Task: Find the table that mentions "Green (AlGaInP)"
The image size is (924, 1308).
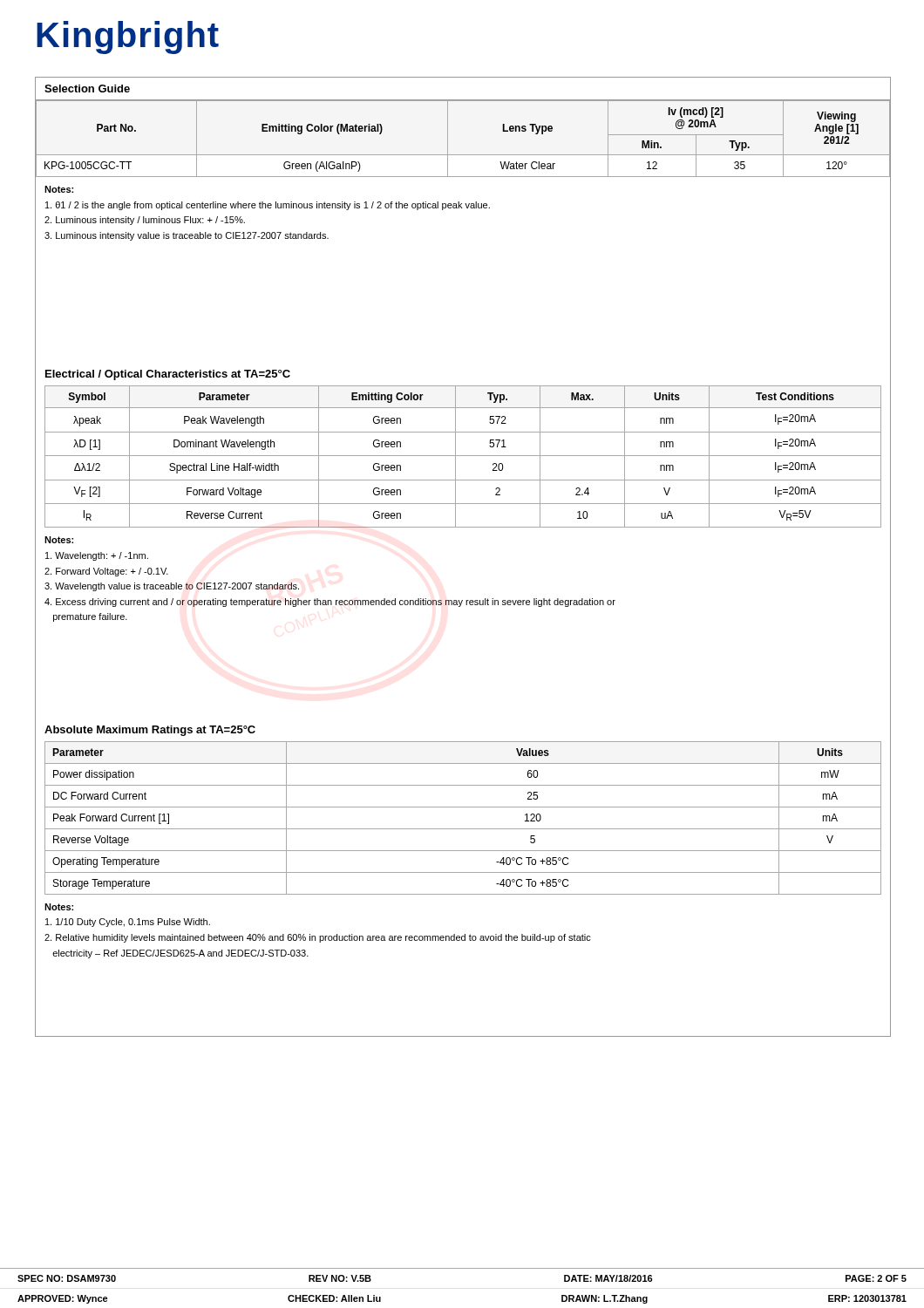Action: (463, 139)
